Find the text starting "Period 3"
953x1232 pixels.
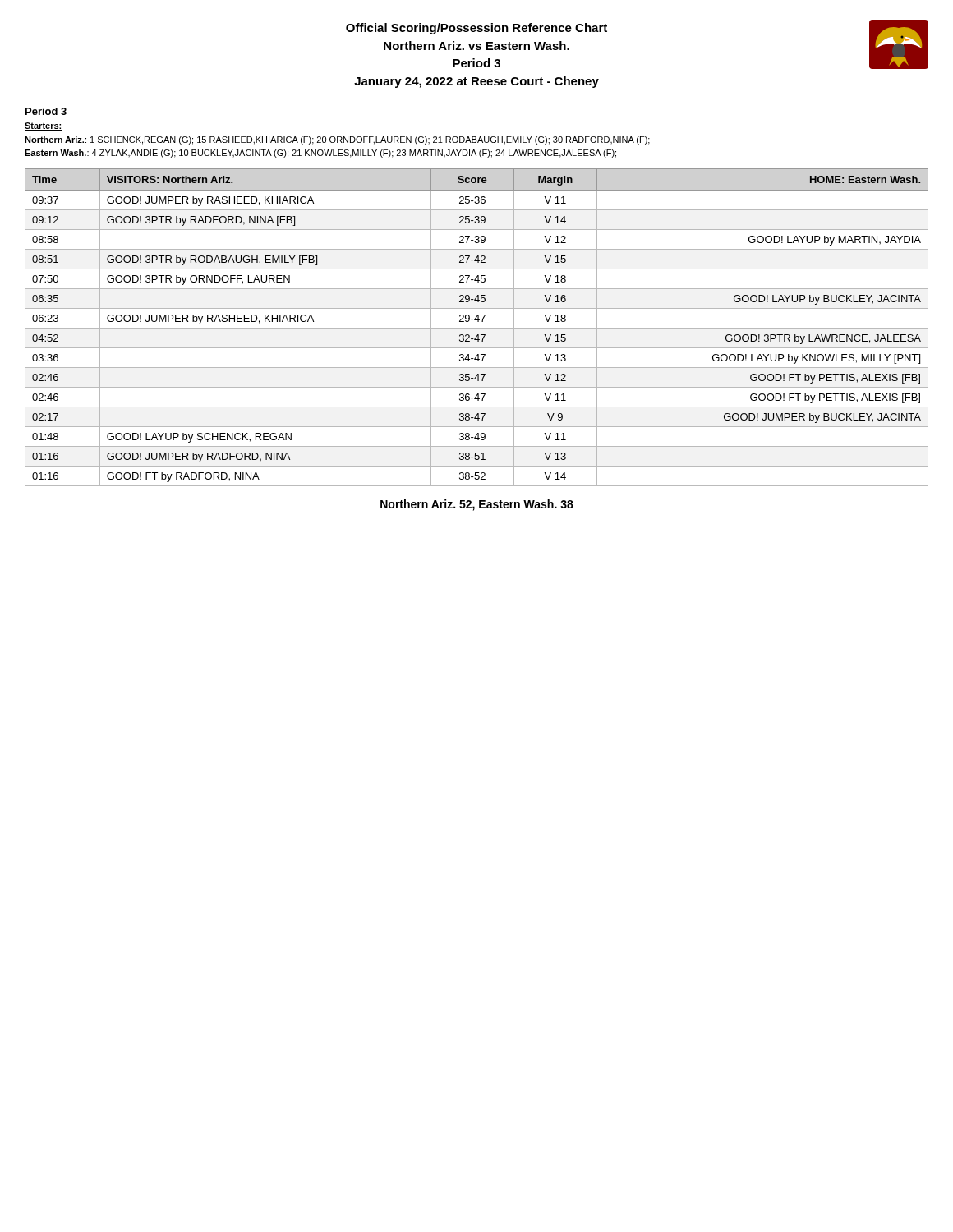[46, 111]
